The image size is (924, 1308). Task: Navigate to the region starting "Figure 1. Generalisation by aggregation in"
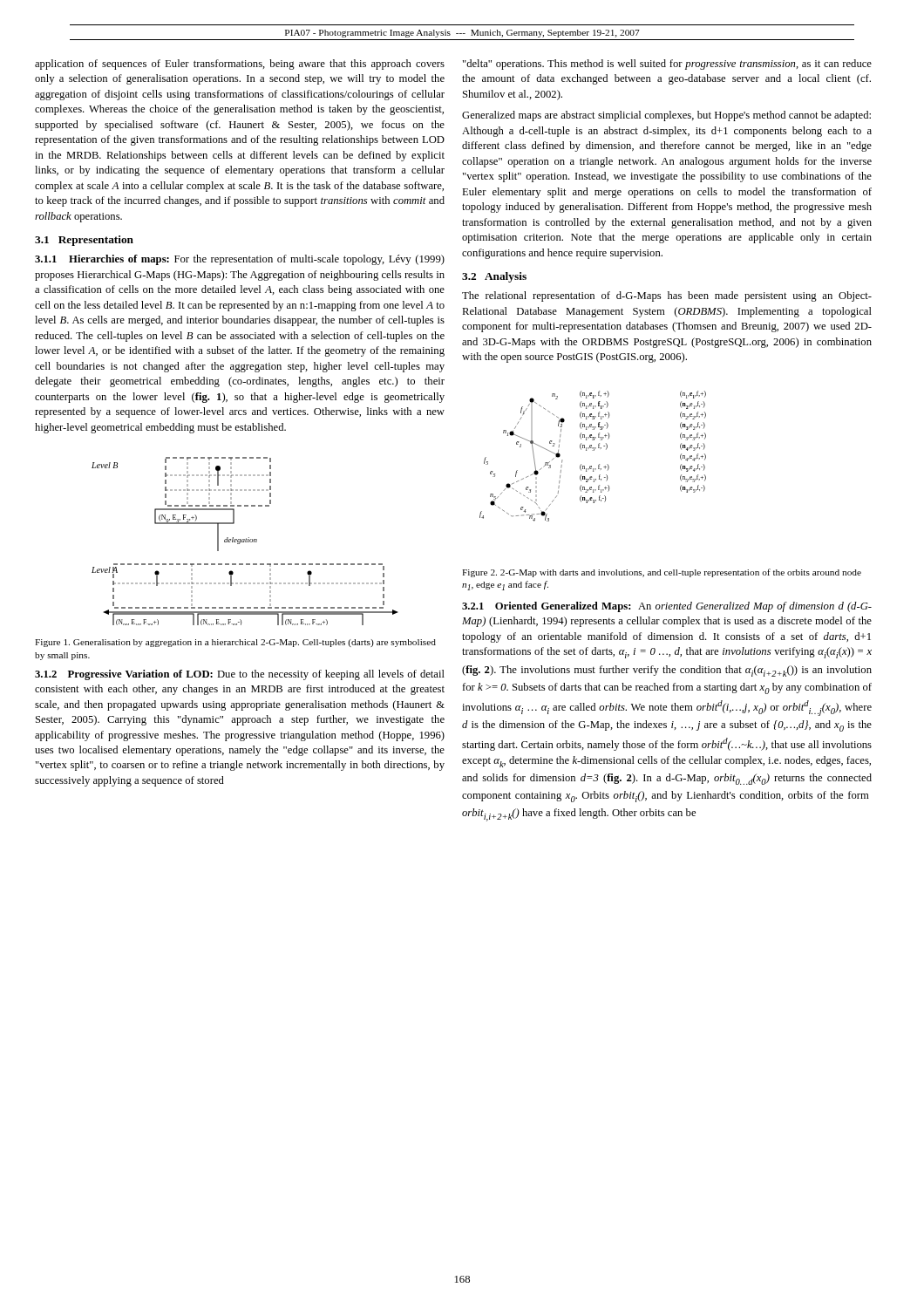point(235,648)
